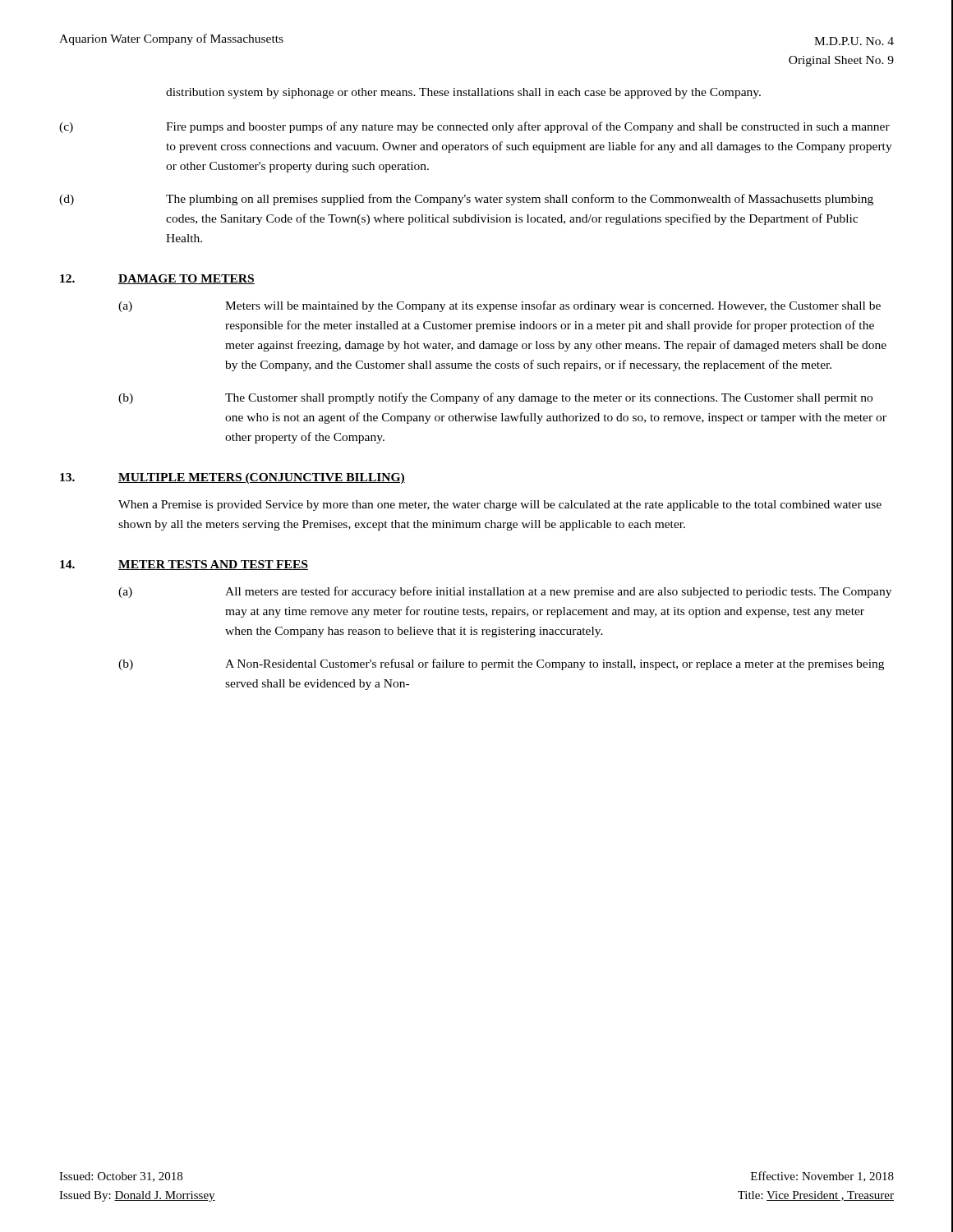
Task: Click on the region starting "distribution system by siphonage or other means. These"
Action: point(464,92)
